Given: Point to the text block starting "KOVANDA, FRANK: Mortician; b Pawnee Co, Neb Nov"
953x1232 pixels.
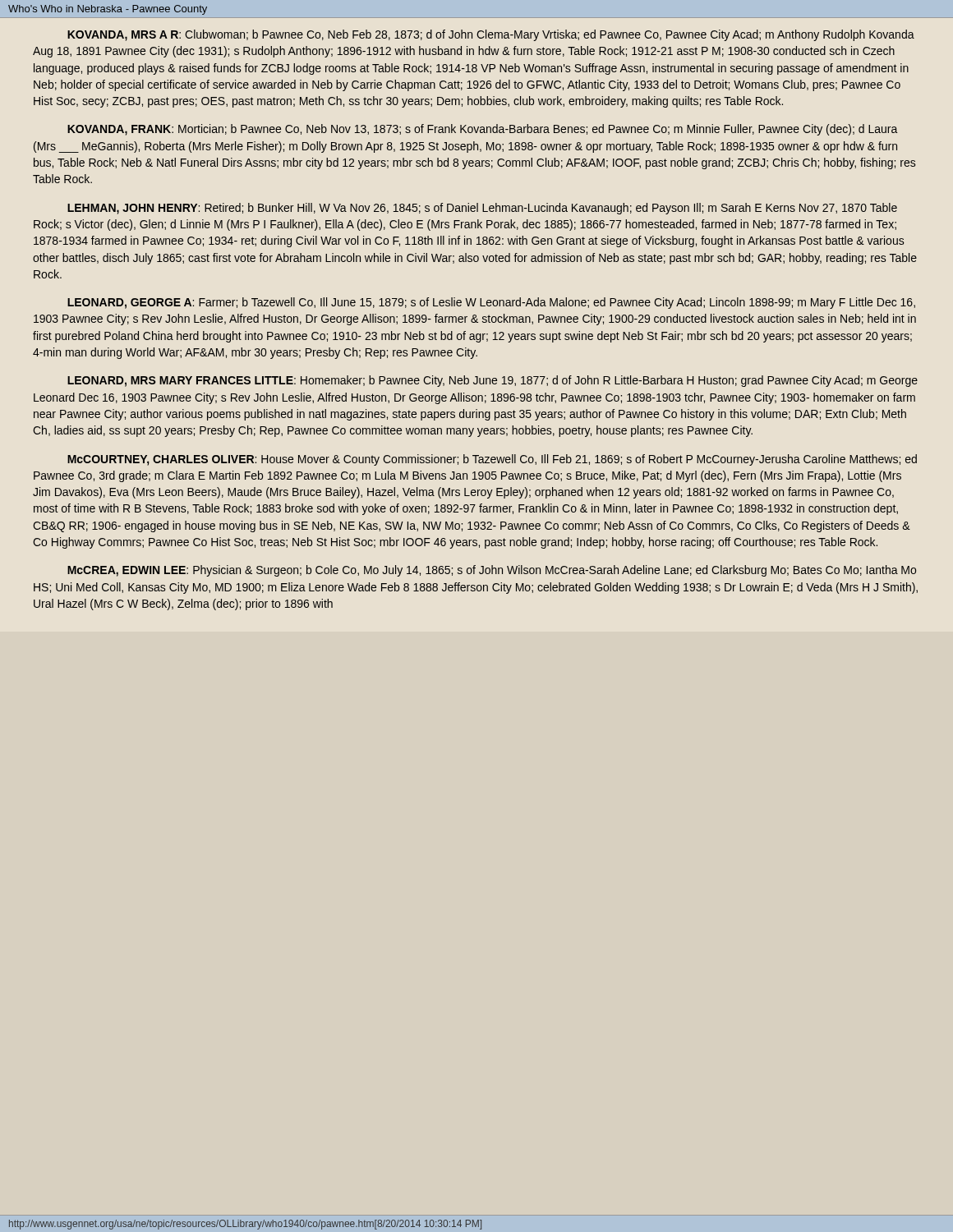Looking at the screenshot, I should (x=474, y=154).
